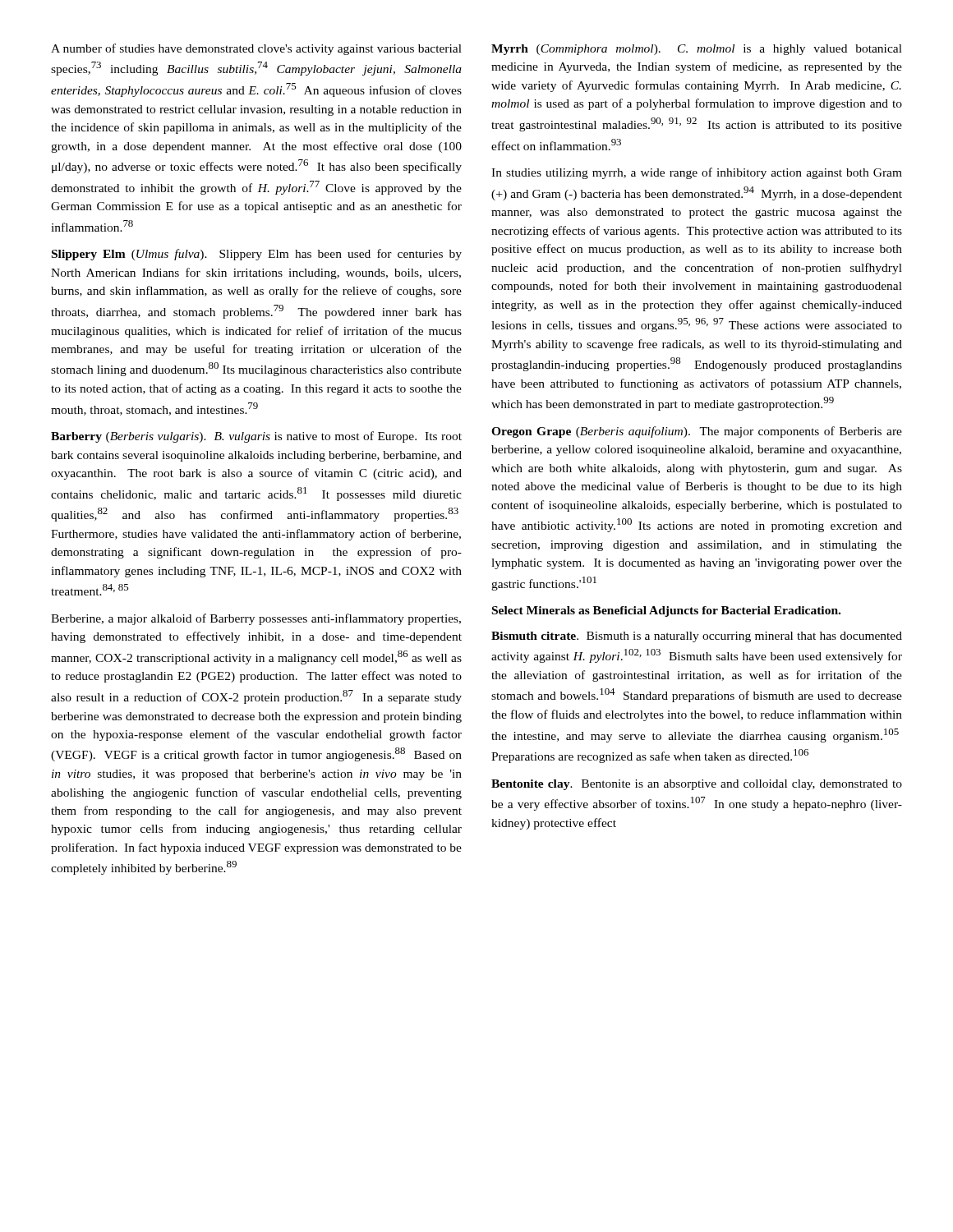
Task: Select the section header
Action: [666, 610]
